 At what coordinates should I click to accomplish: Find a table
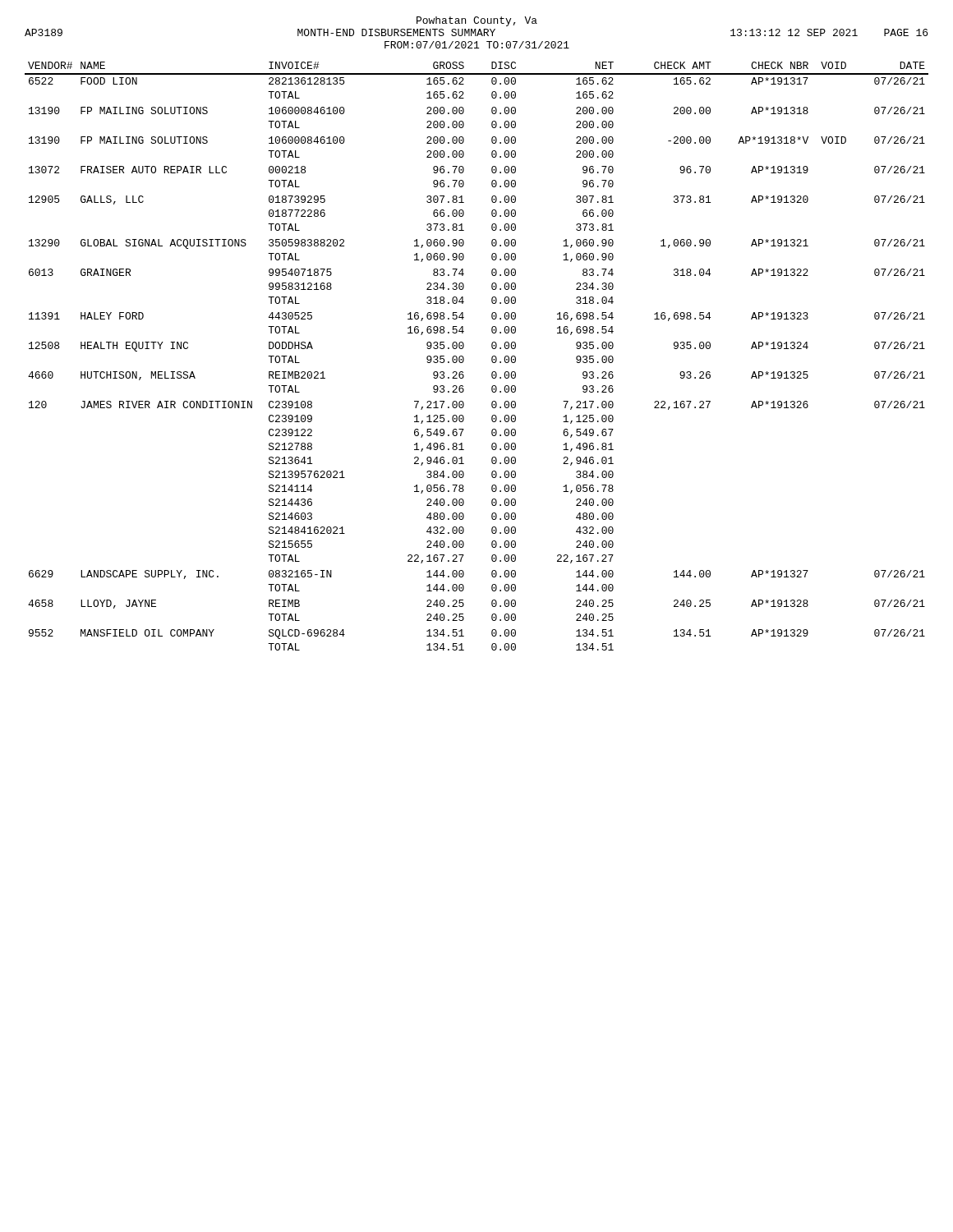(476, 357)
